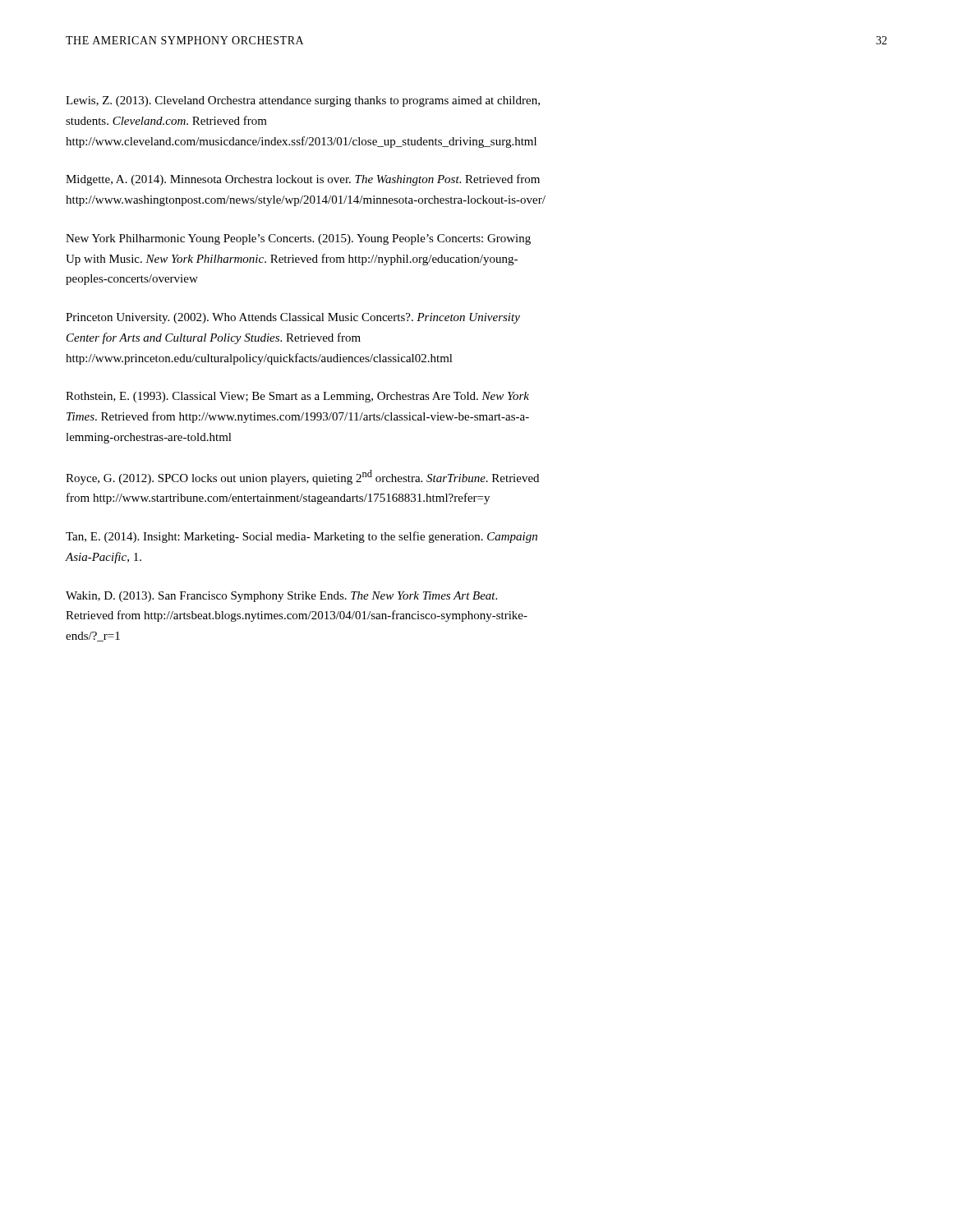Find the text starting "Tan, E. (2014). Insight: Marketing-"
953x1232 pixels.
tap(476, 547)
